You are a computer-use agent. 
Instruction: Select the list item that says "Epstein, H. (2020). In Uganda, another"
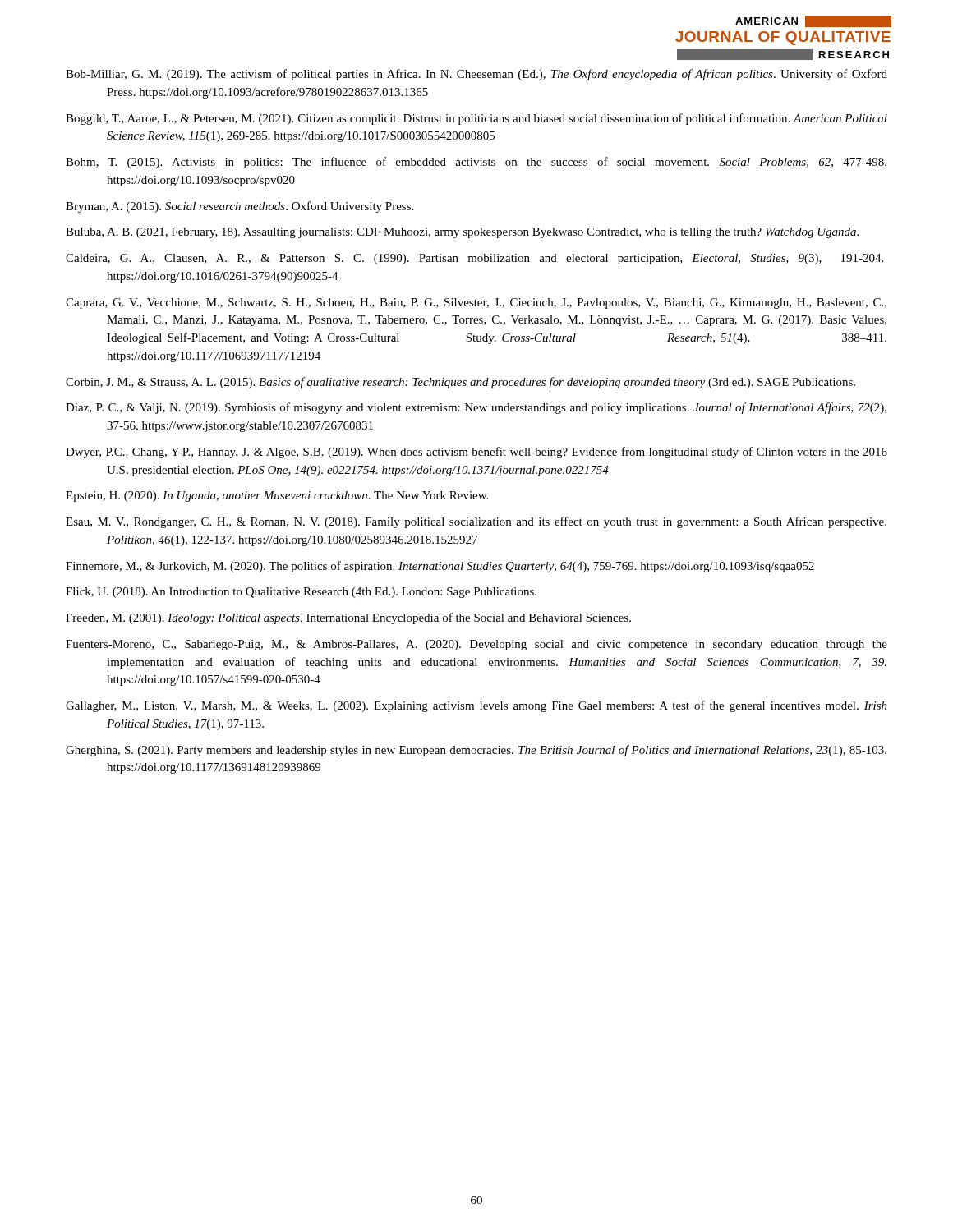[x=277, y=495]
